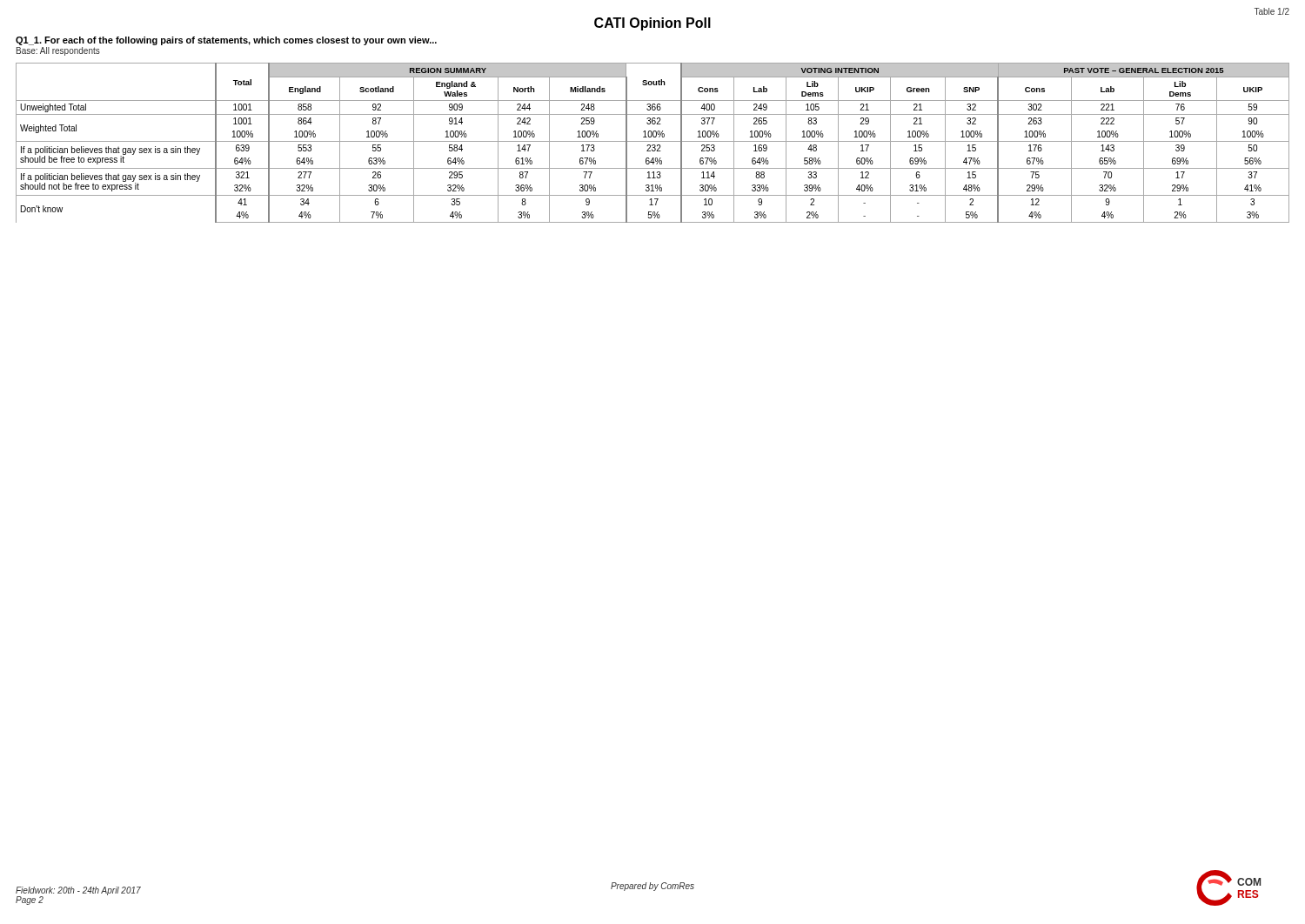Click the logo

(x=1238, y=889)
